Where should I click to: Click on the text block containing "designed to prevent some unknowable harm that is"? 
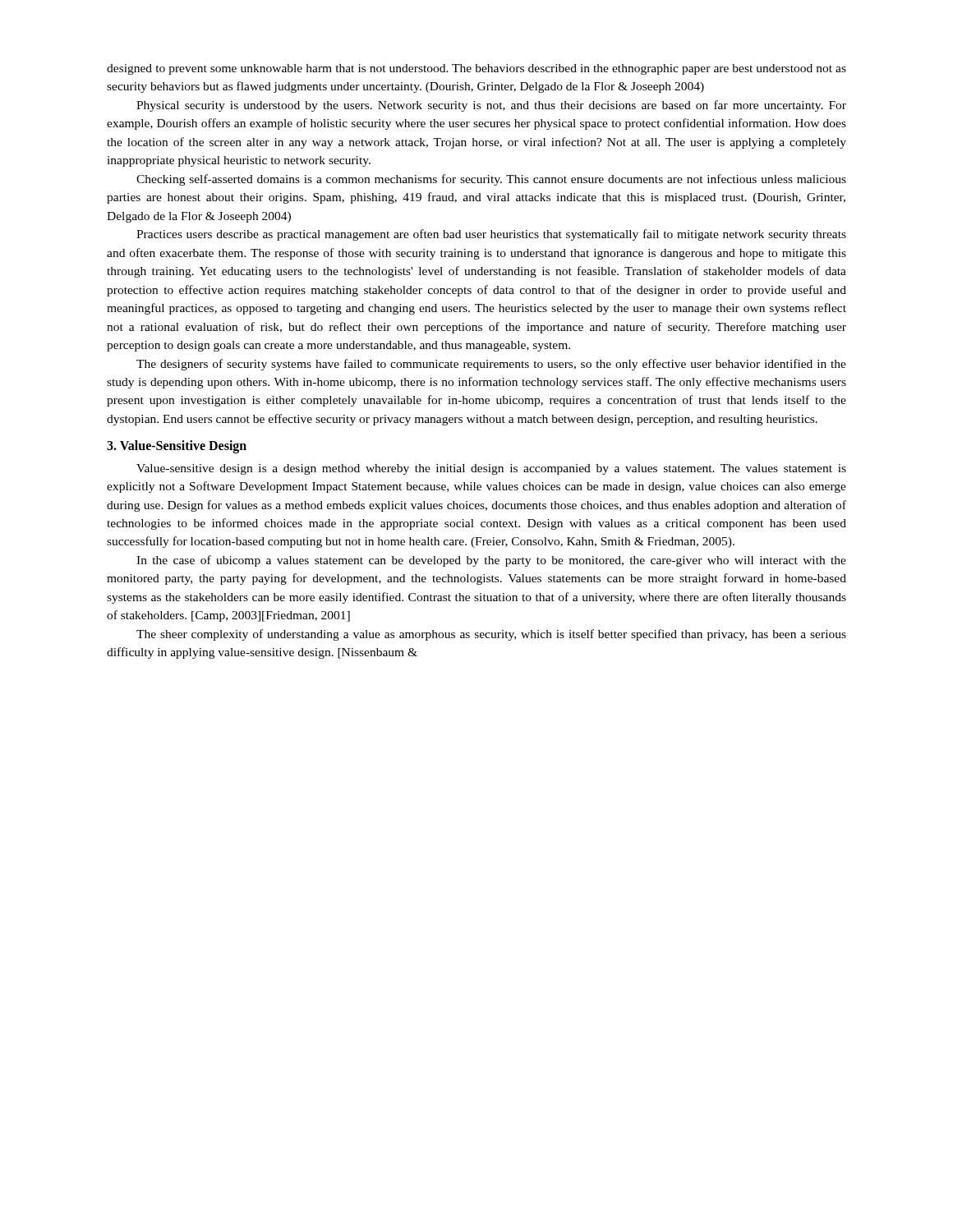[476, 244]
